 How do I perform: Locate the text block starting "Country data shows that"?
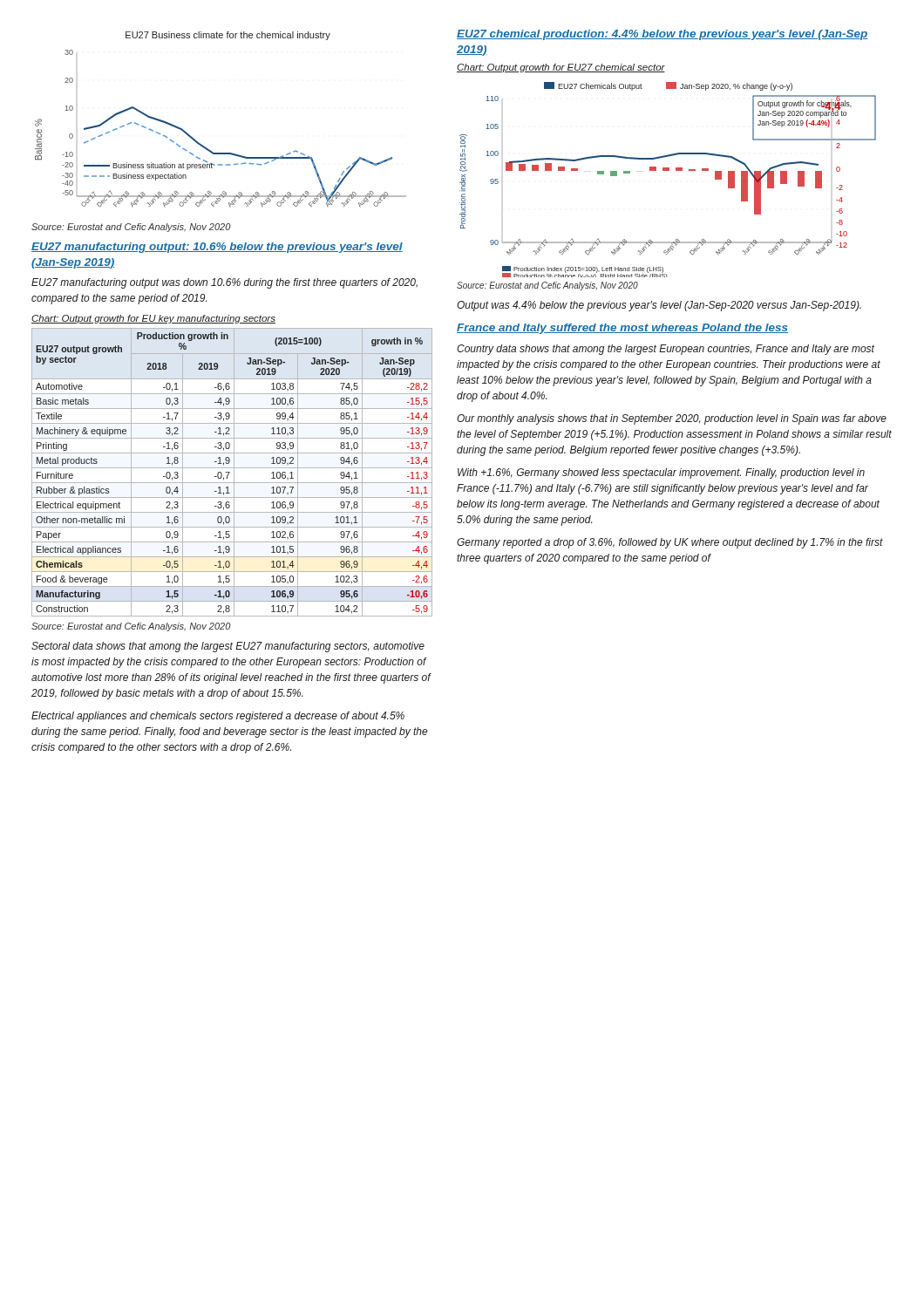pos(668,372)
